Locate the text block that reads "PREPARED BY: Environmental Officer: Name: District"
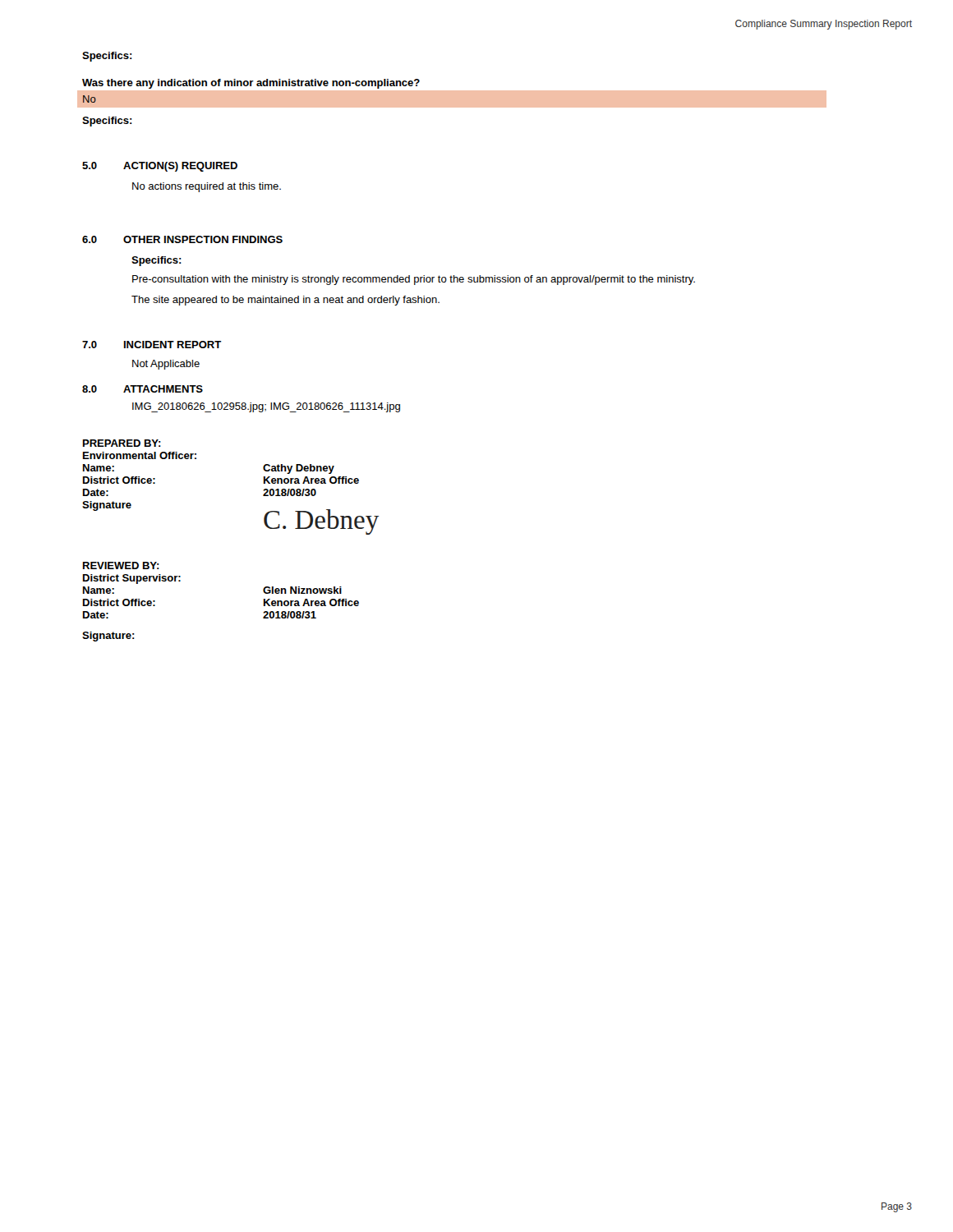953x1232 pixels. 122,443
